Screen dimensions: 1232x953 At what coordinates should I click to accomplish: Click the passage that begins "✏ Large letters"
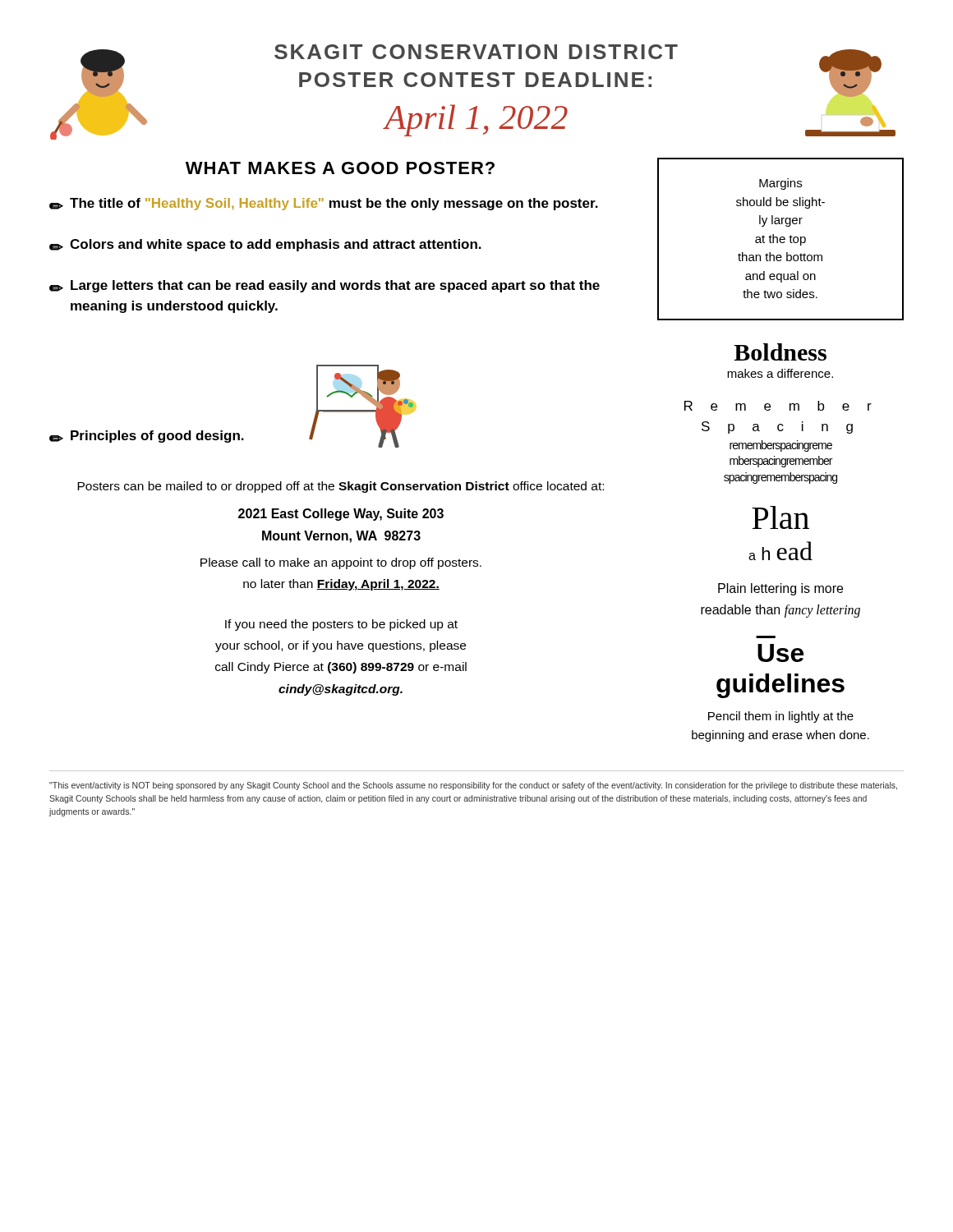pos(341,296)
